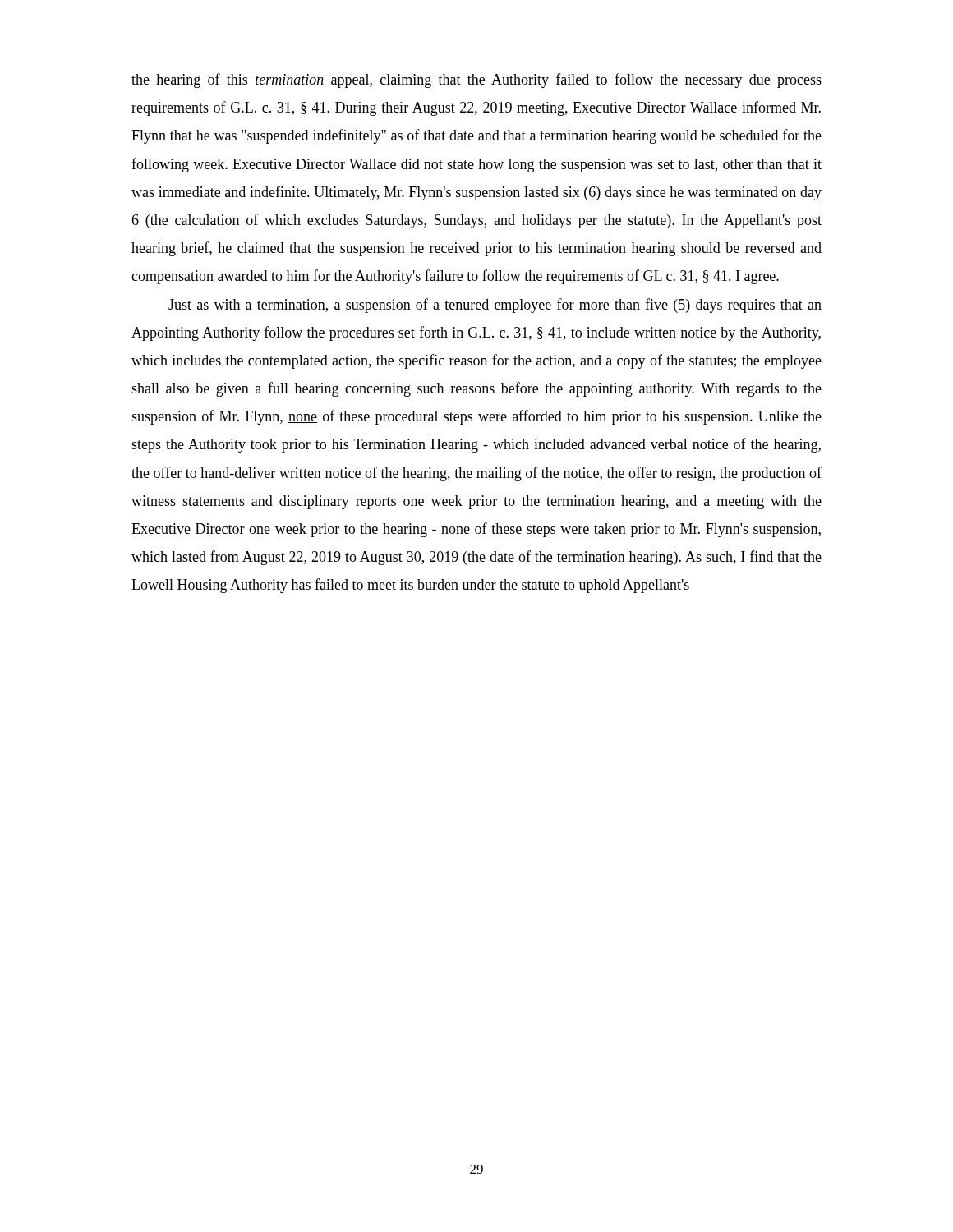Image resolution: width=953 pixels, height=1232 pixels.
Task: Point to the block starting "the hearing of this termination"
Action: coord(476,178)
